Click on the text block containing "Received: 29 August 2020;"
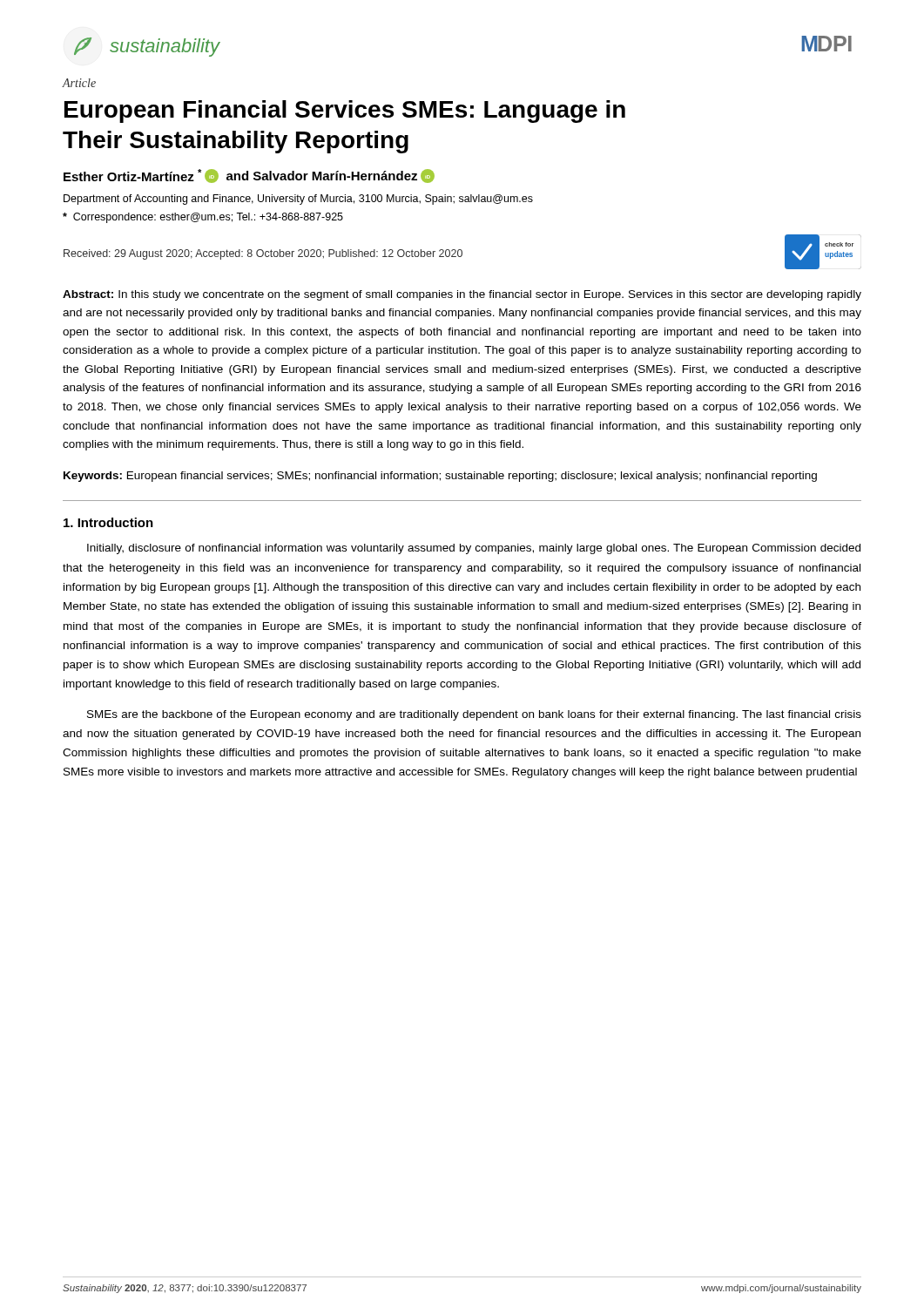The image size is (924, 1307). coord(263,253)
